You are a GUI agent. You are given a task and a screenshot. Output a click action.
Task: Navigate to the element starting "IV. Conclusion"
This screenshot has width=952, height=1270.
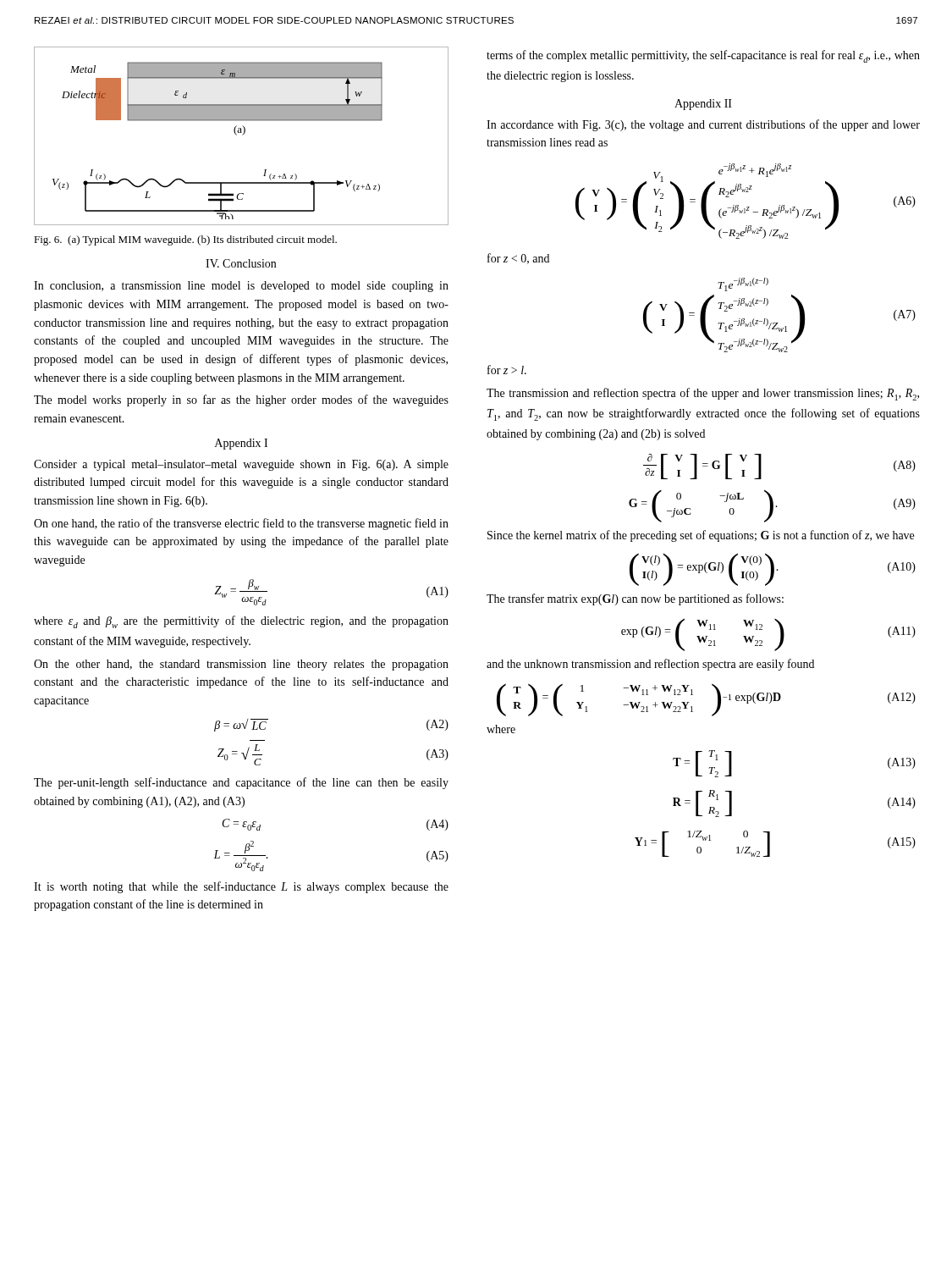click(241, 264)
